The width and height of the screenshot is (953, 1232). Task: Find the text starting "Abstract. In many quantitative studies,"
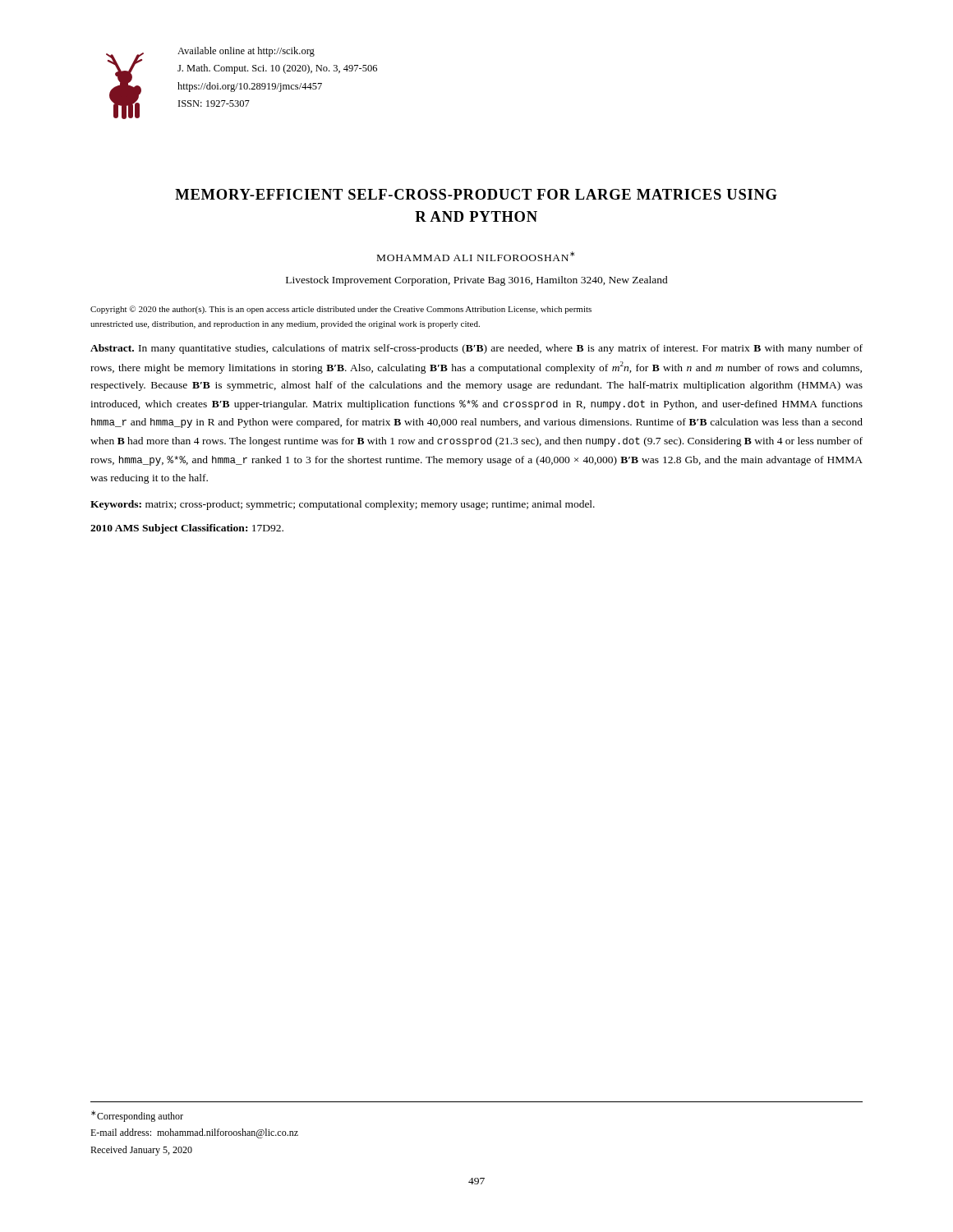pos(476,413)
